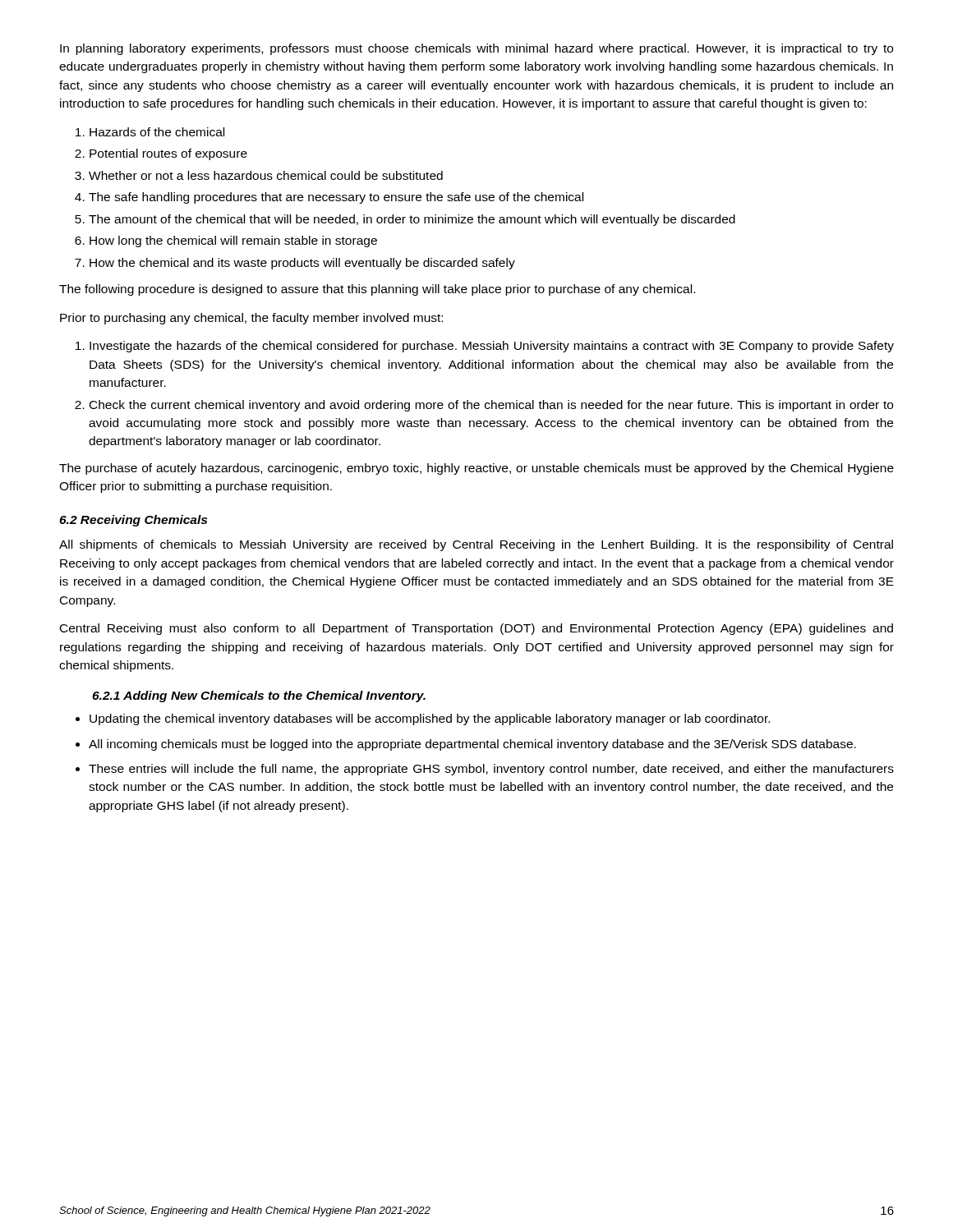Select the text block starting "Whether or not a less hazardous chemical could"
This screenshot has width=953, height=1232.
point(266,175)
